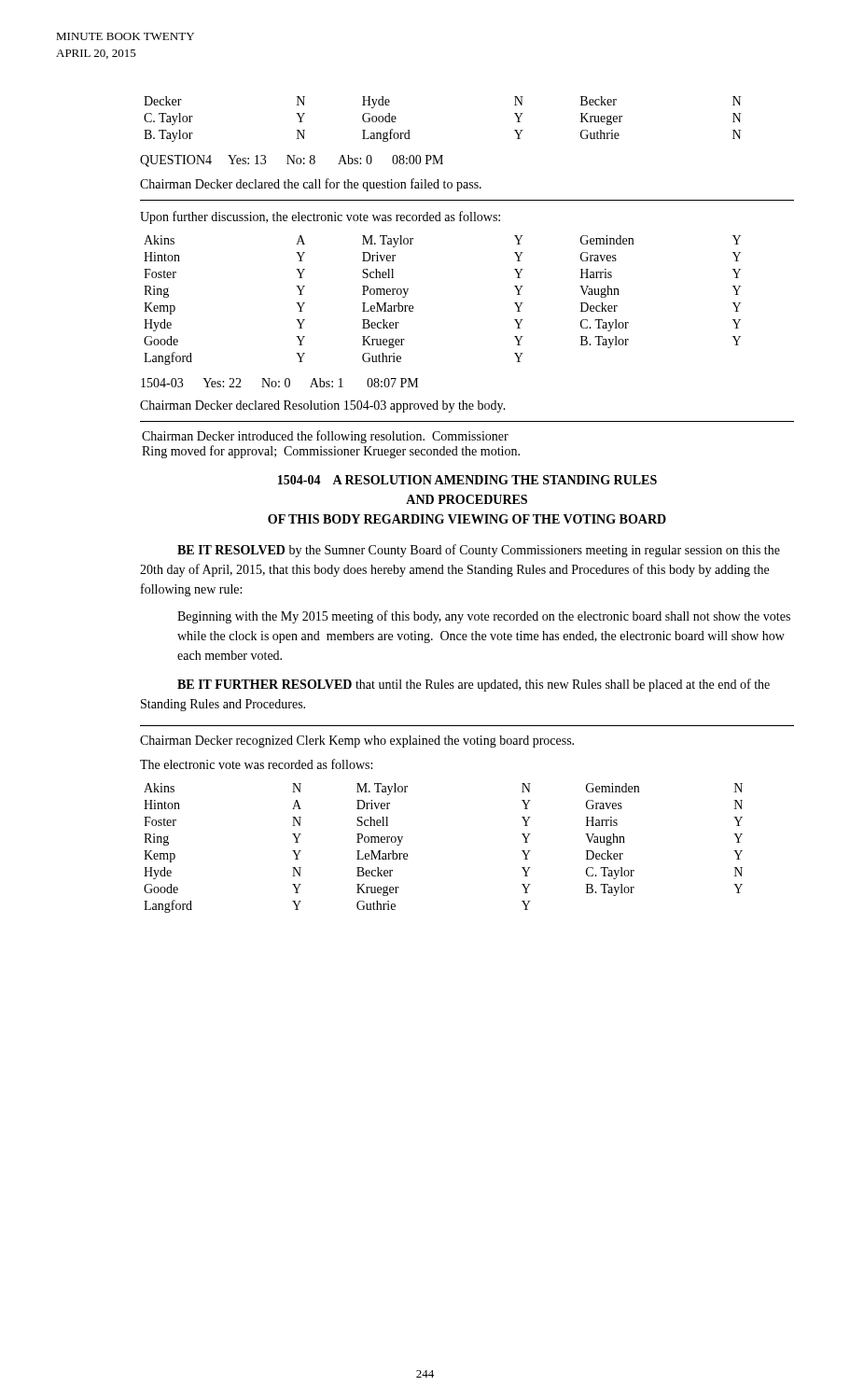Click on the text block that reads "BE IT RESOLVED by the"
The width and height of the screenshot is (850, 1400).
pos(460,570)
